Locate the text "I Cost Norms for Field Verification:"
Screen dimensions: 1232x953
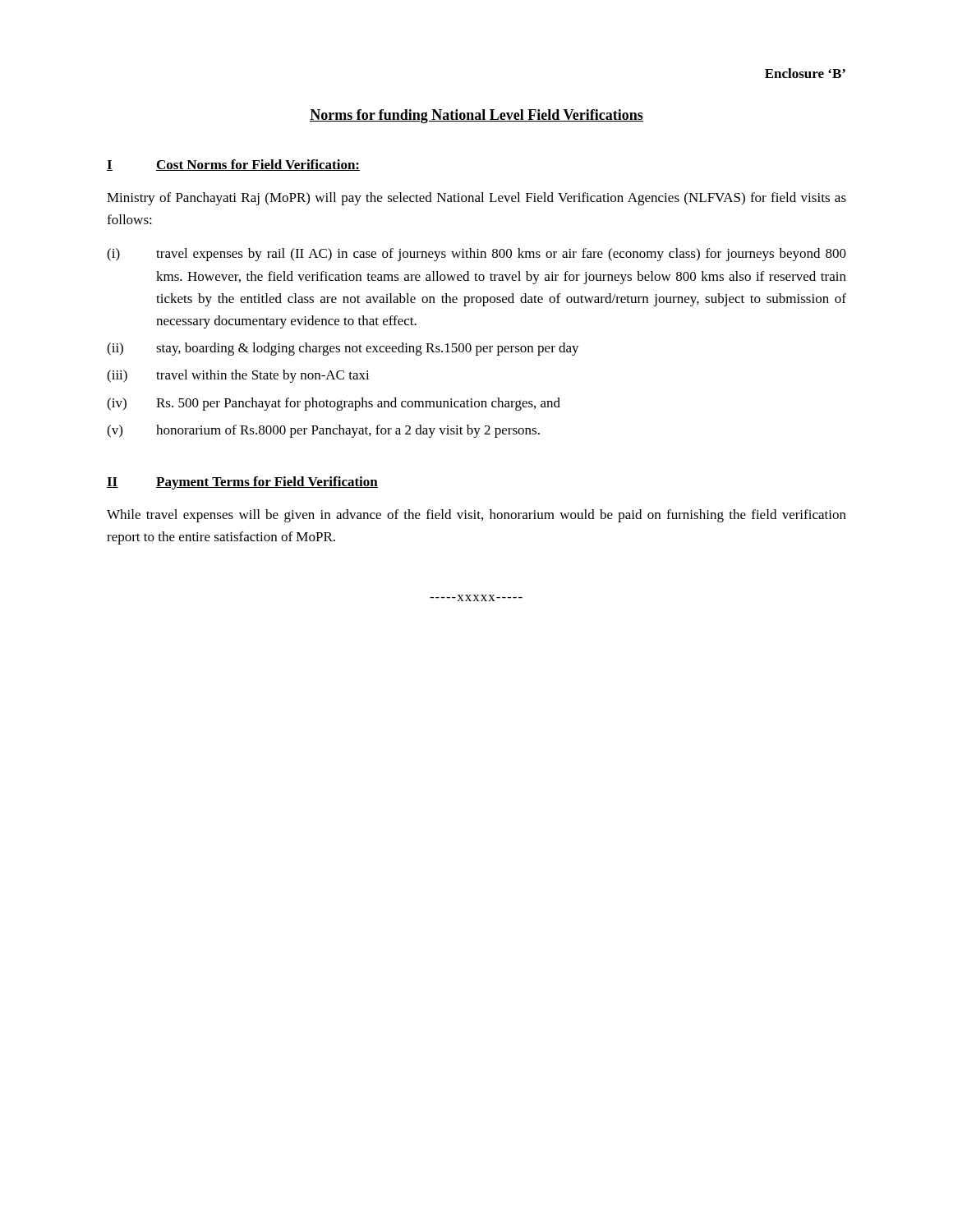pos(233,165)
